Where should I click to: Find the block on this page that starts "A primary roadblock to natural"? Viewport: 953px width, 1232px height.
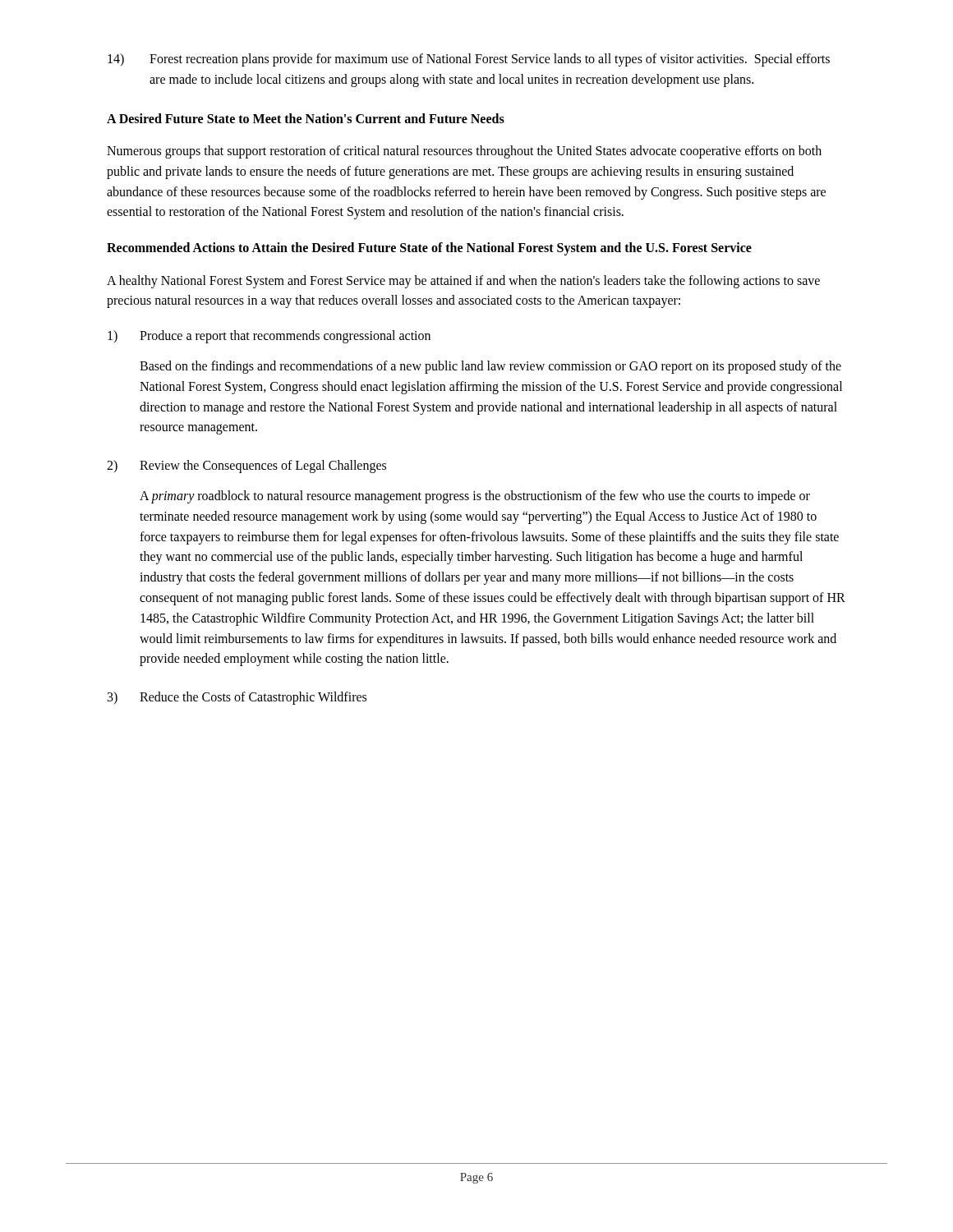492,577
